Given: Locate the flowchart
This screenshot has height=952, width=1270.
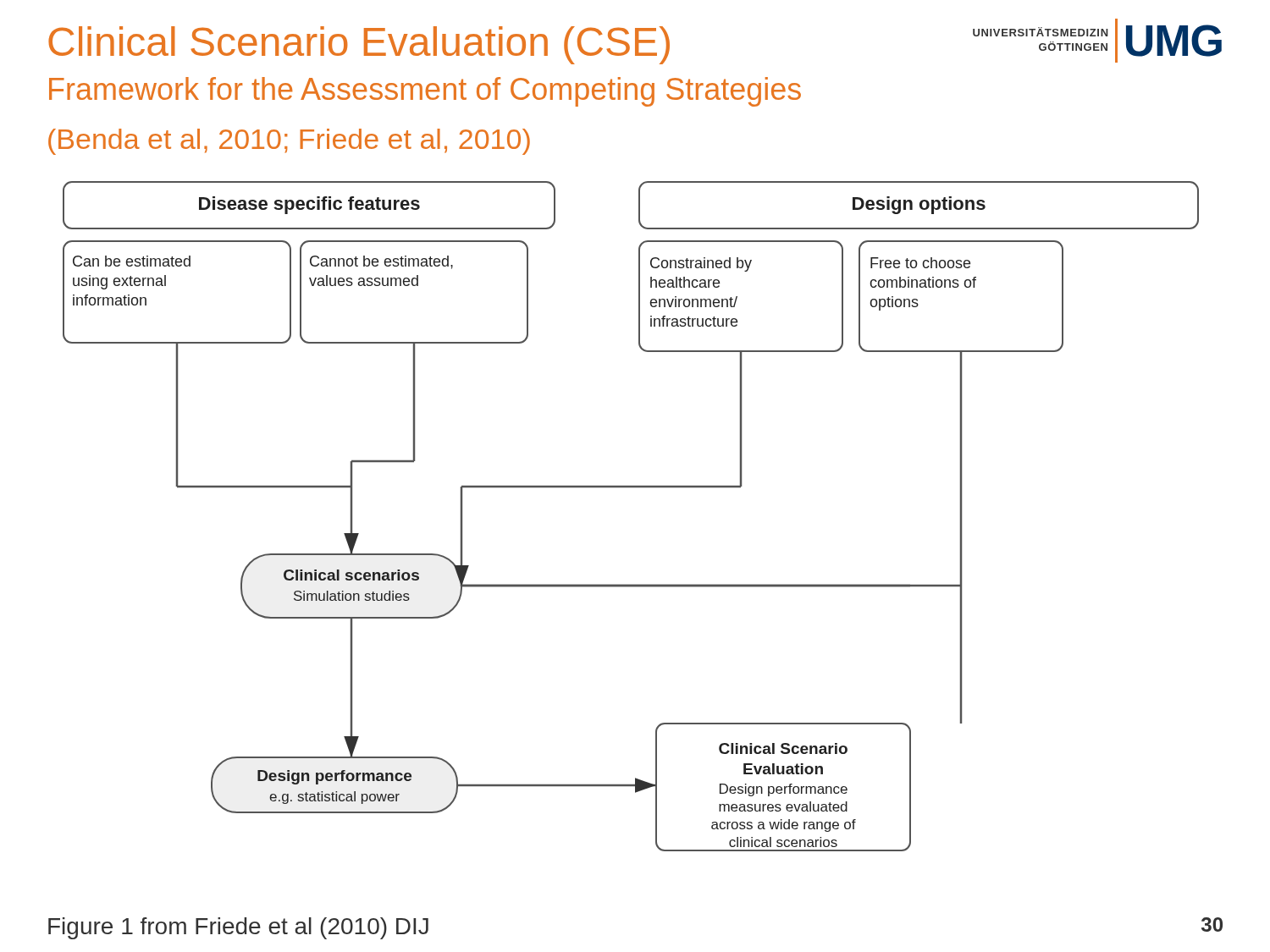Looking at the screenshot, I should point(635,535).
